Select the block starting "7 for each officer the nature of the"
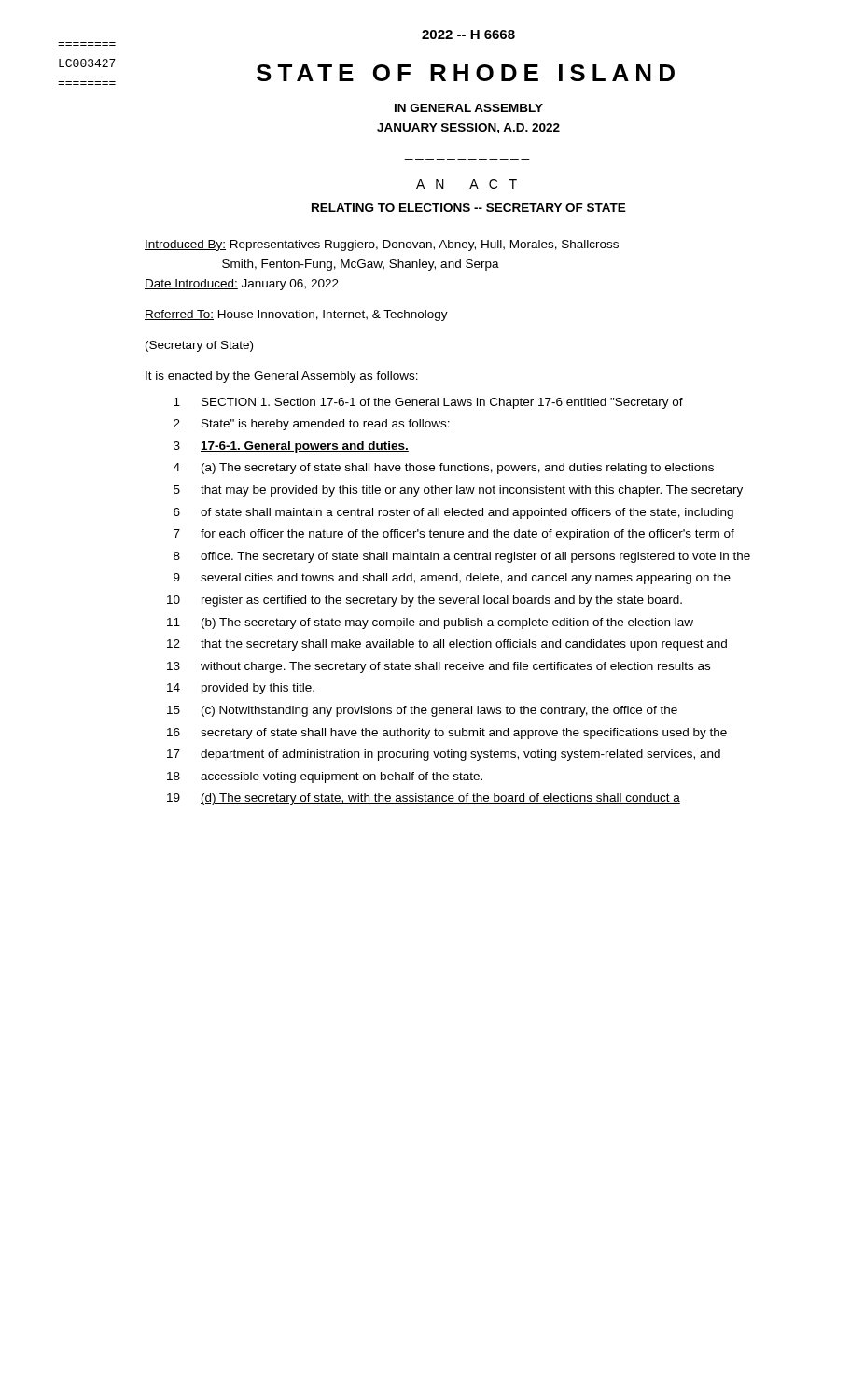The height and width of the screenshot is (1400, 850). (468, 534)
